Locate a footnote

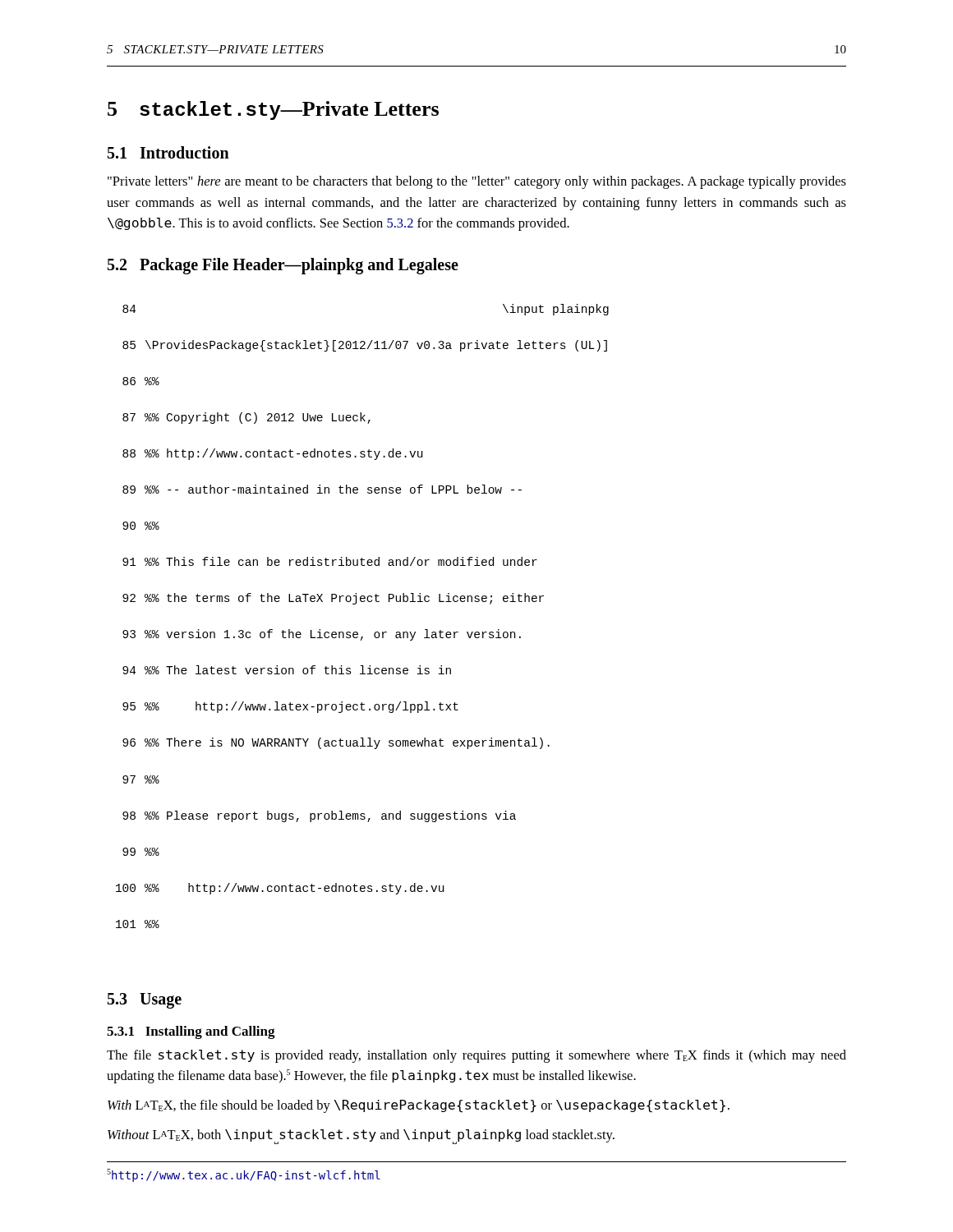(476, 1175)
